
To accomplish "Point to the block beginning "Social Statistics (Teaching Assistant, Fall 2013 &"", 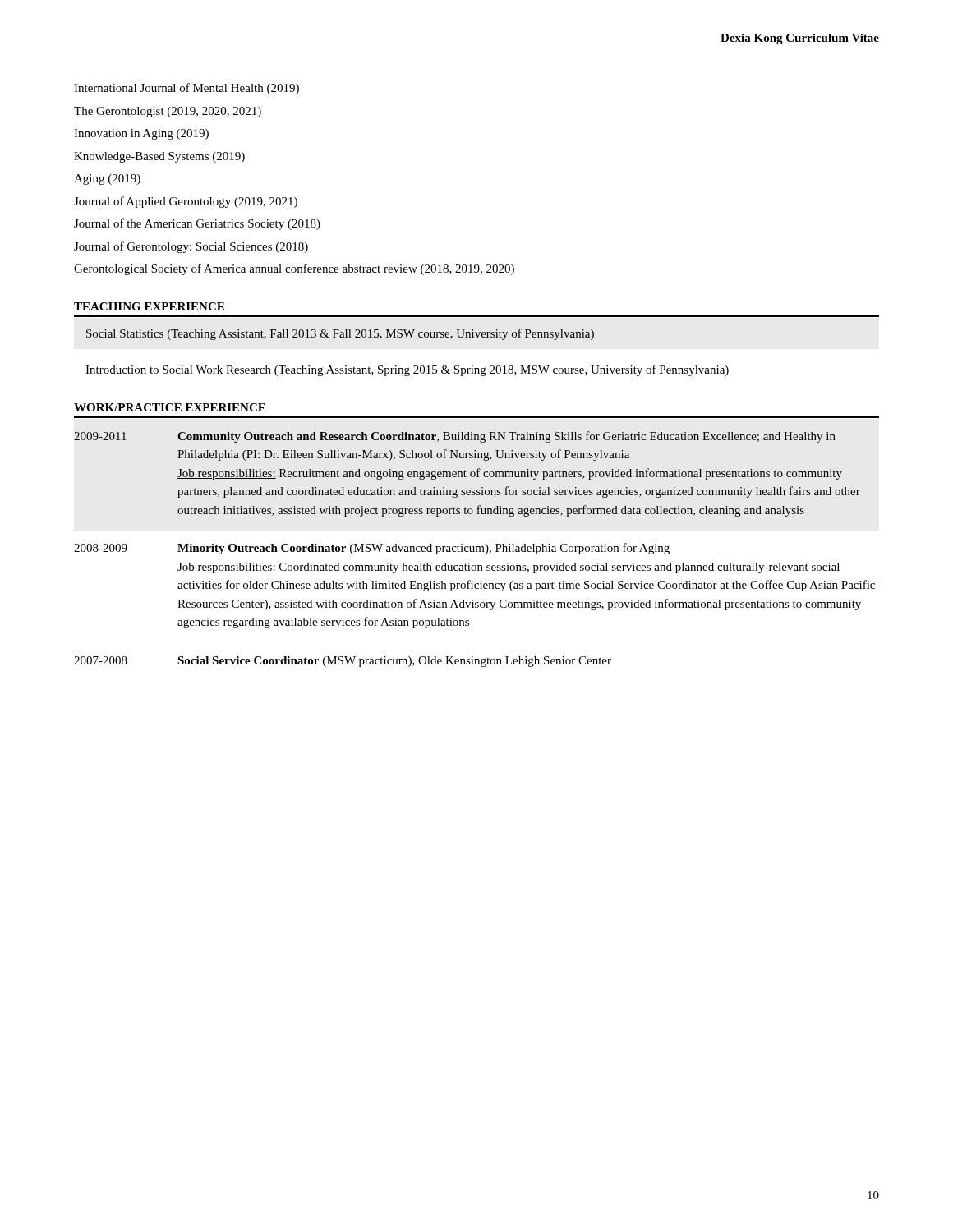I will coord(340,333).
